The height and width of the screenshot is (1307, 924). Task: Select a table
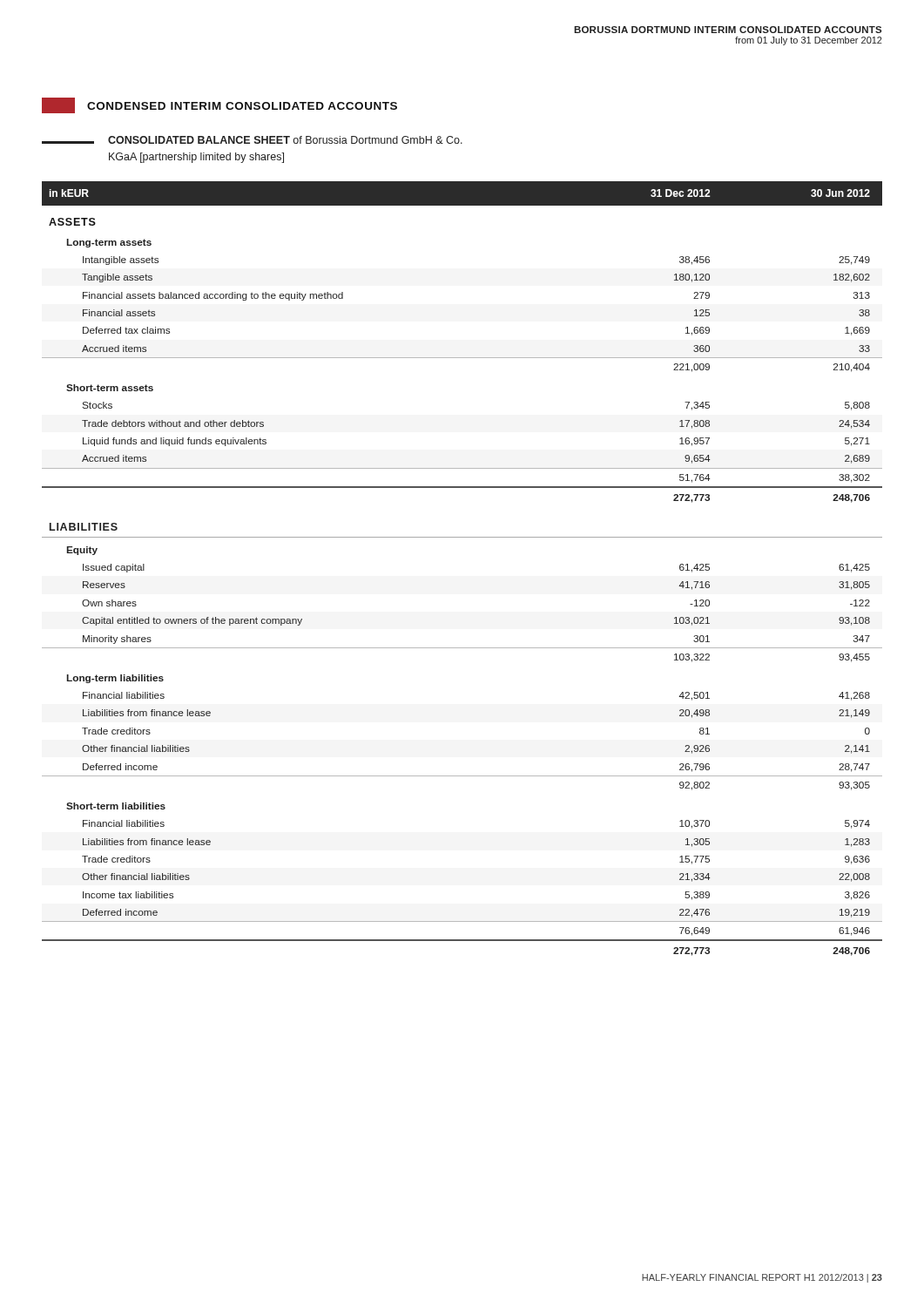coord(462,571)
